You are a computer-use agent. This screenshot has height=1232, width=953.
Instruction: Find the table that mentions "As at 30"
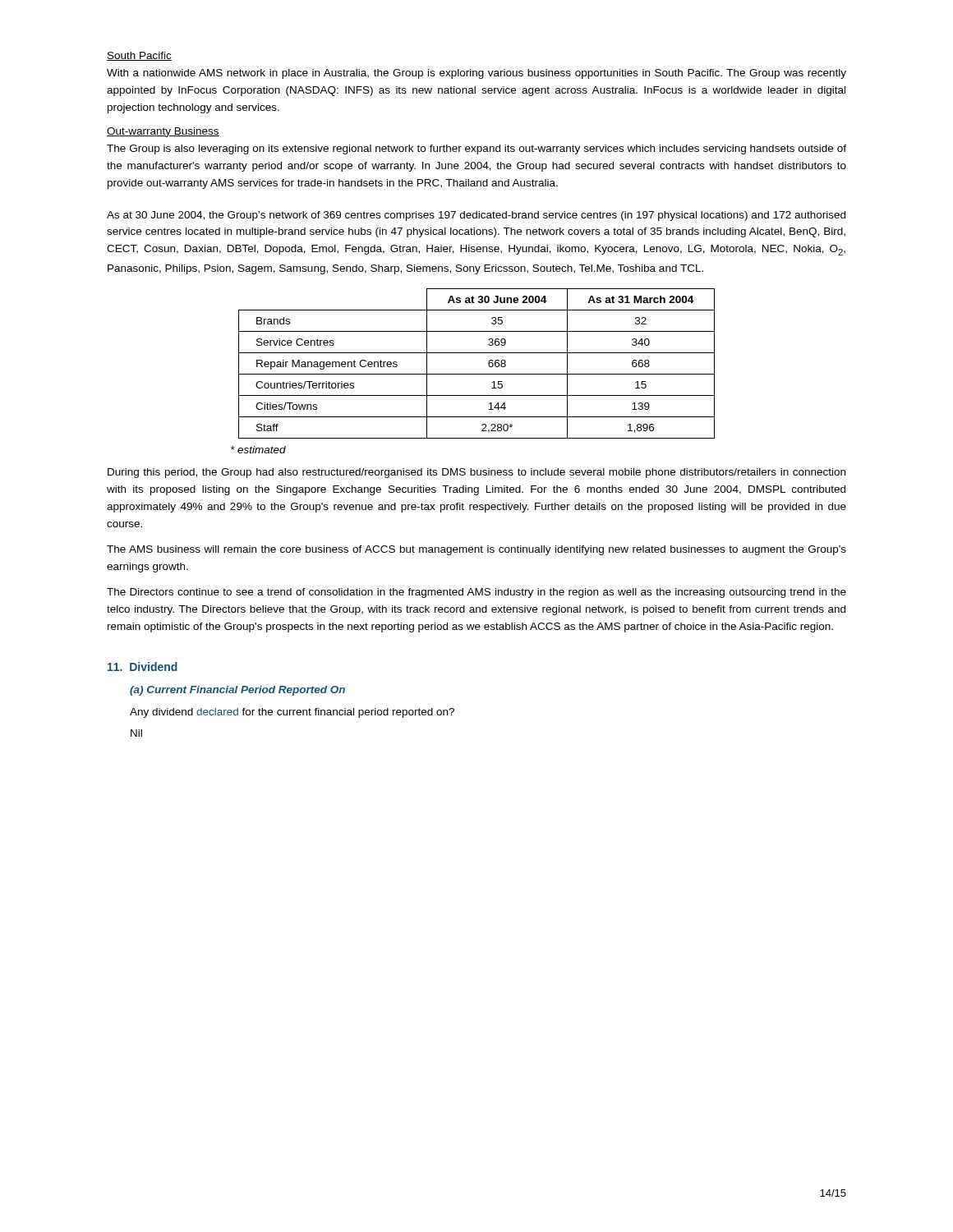[x=476, y=364]
